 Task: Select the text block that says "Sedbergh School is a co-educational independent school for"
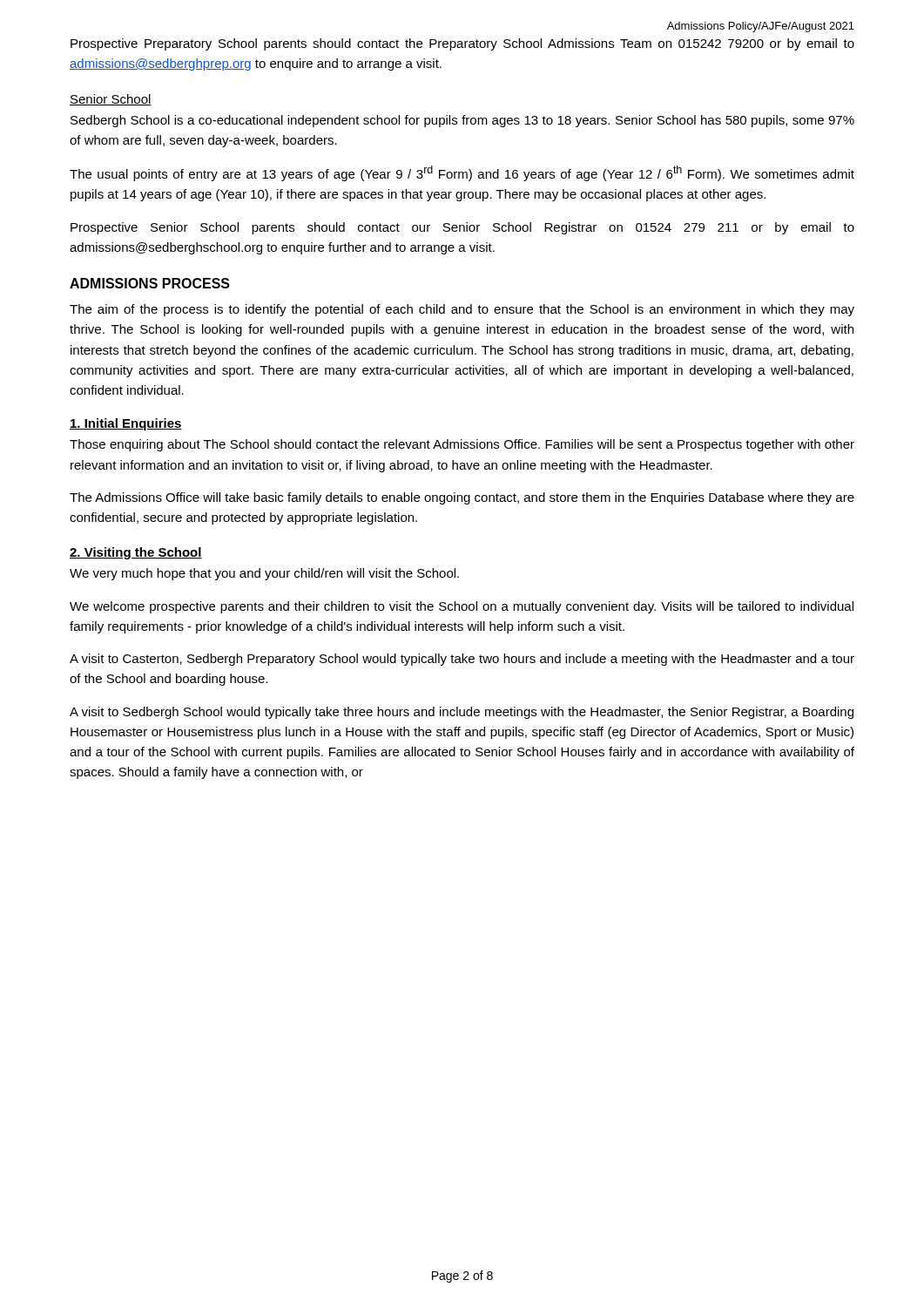point(462,130)
